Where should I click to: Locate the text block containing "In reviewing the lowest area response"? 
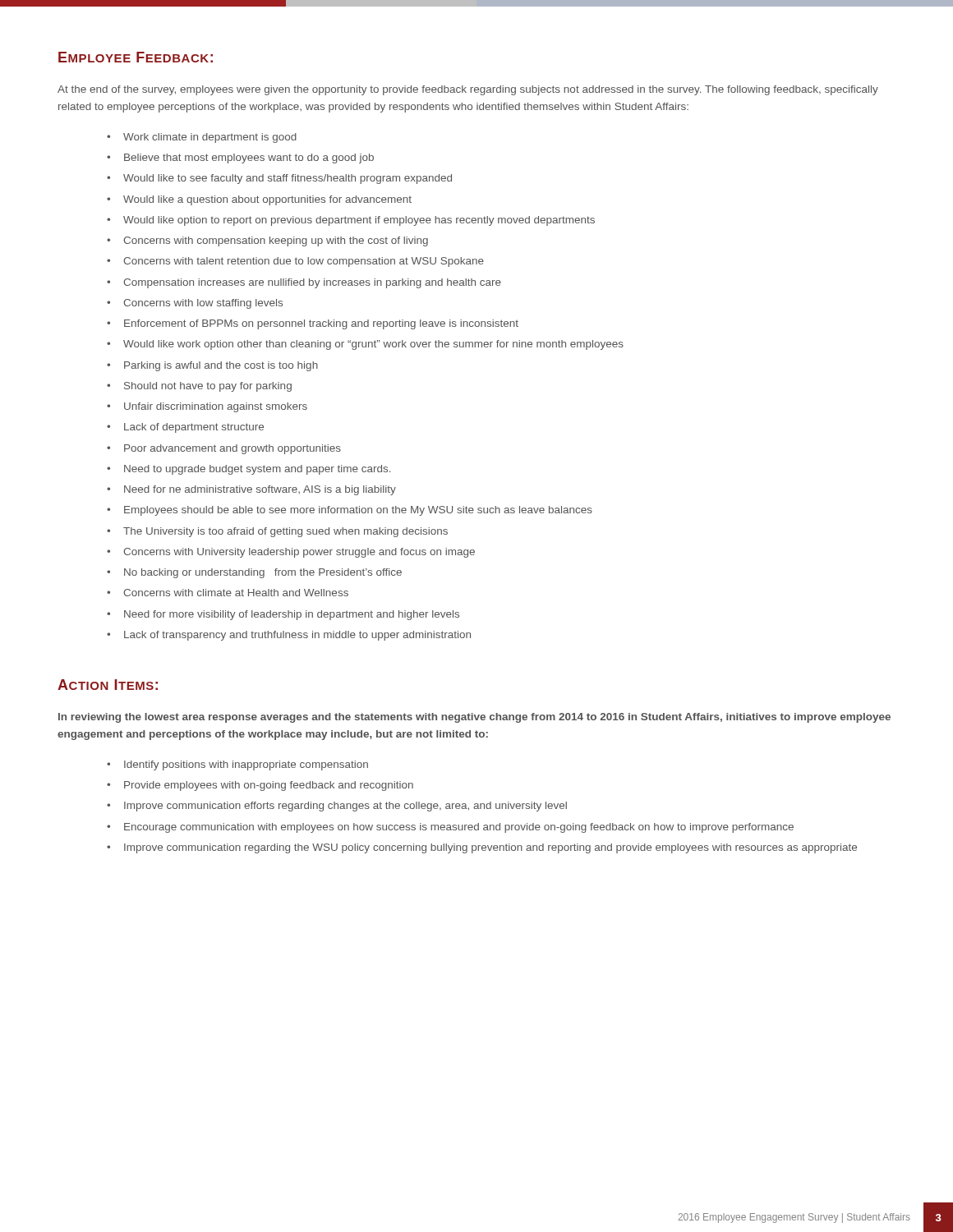474,725
